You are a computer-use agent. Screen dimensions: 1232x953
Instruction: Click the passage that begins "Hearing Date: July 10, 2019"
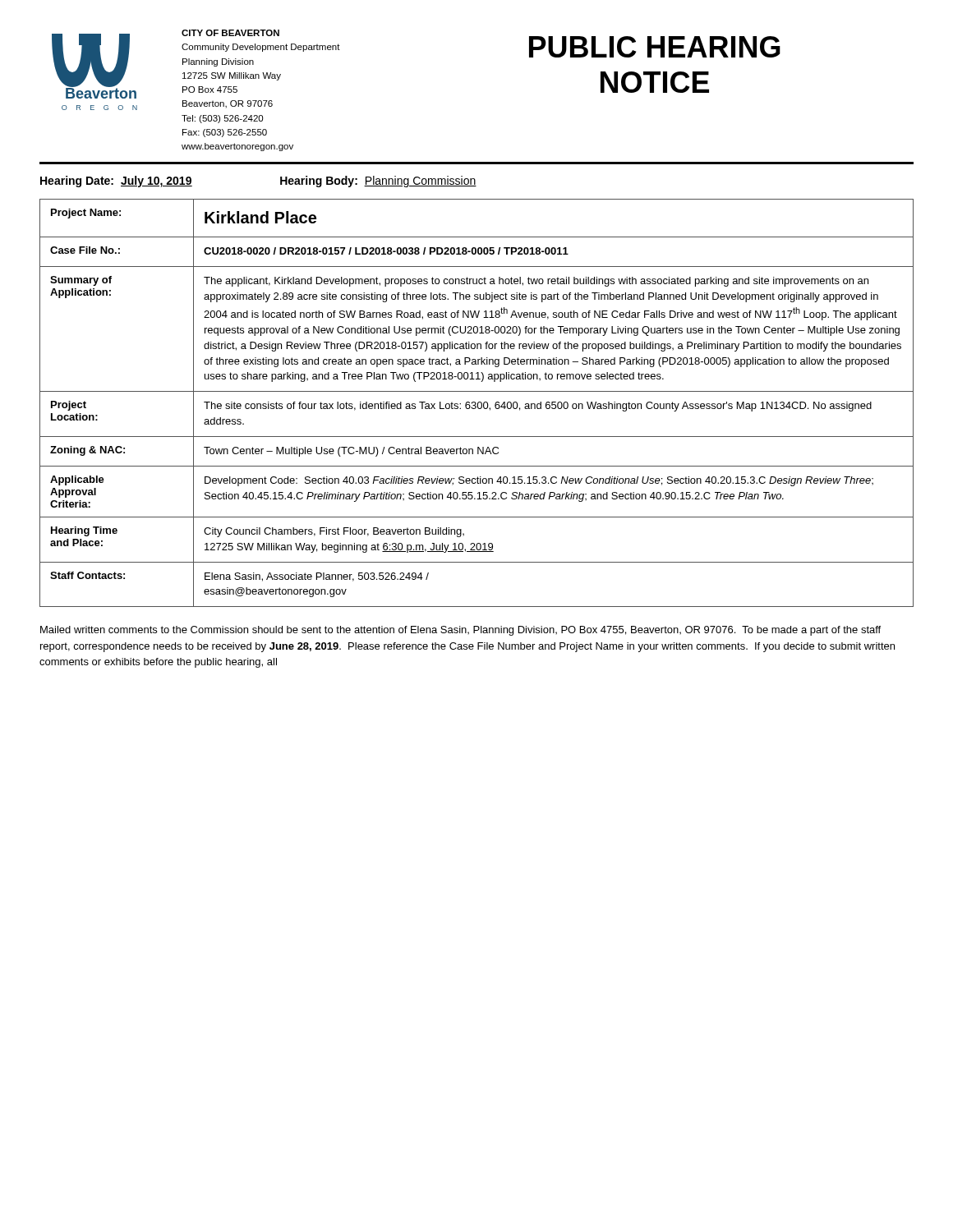tap(112, 179)
